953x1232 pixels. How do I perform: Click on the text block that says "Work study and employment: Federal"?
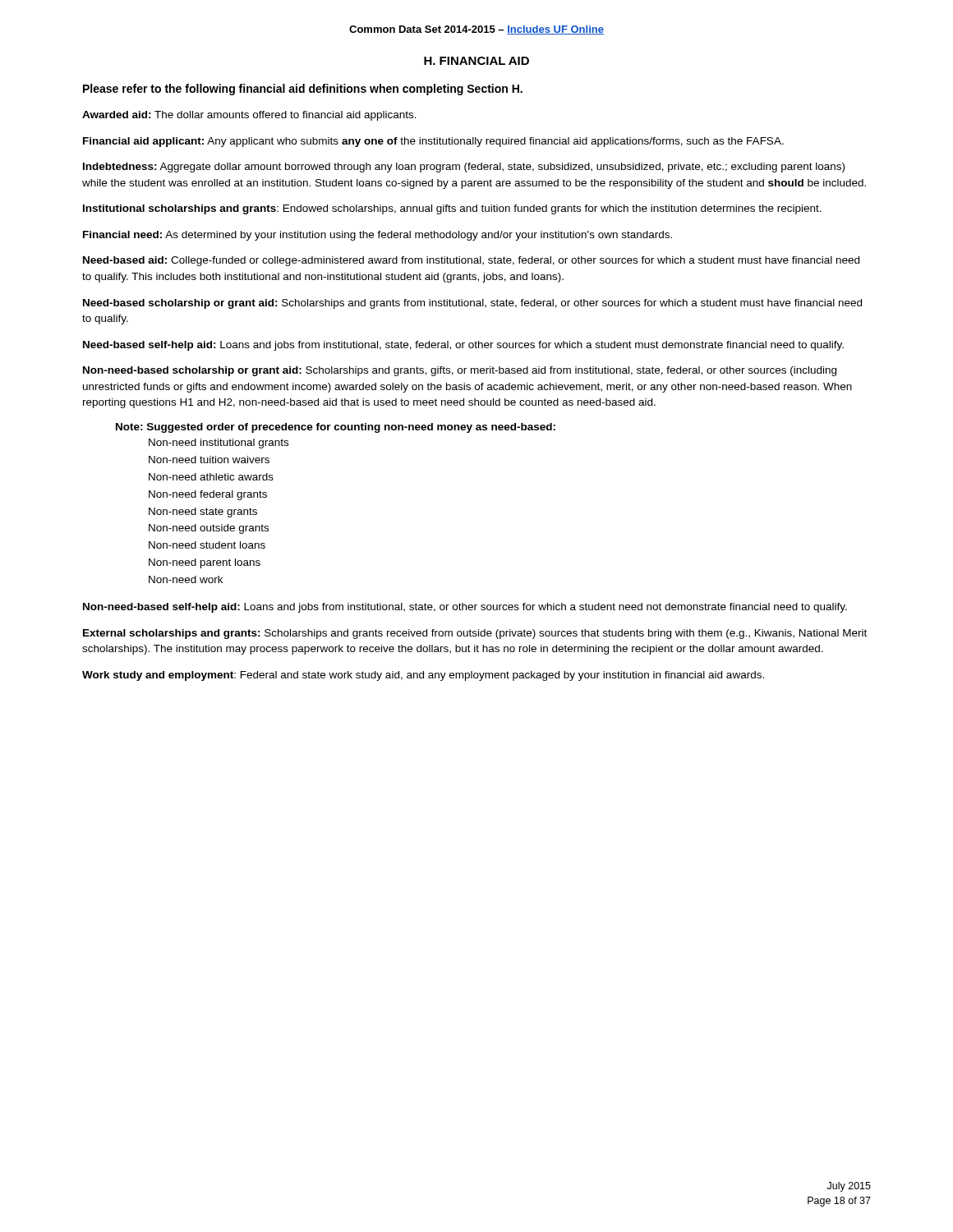(x=424, y=675)
